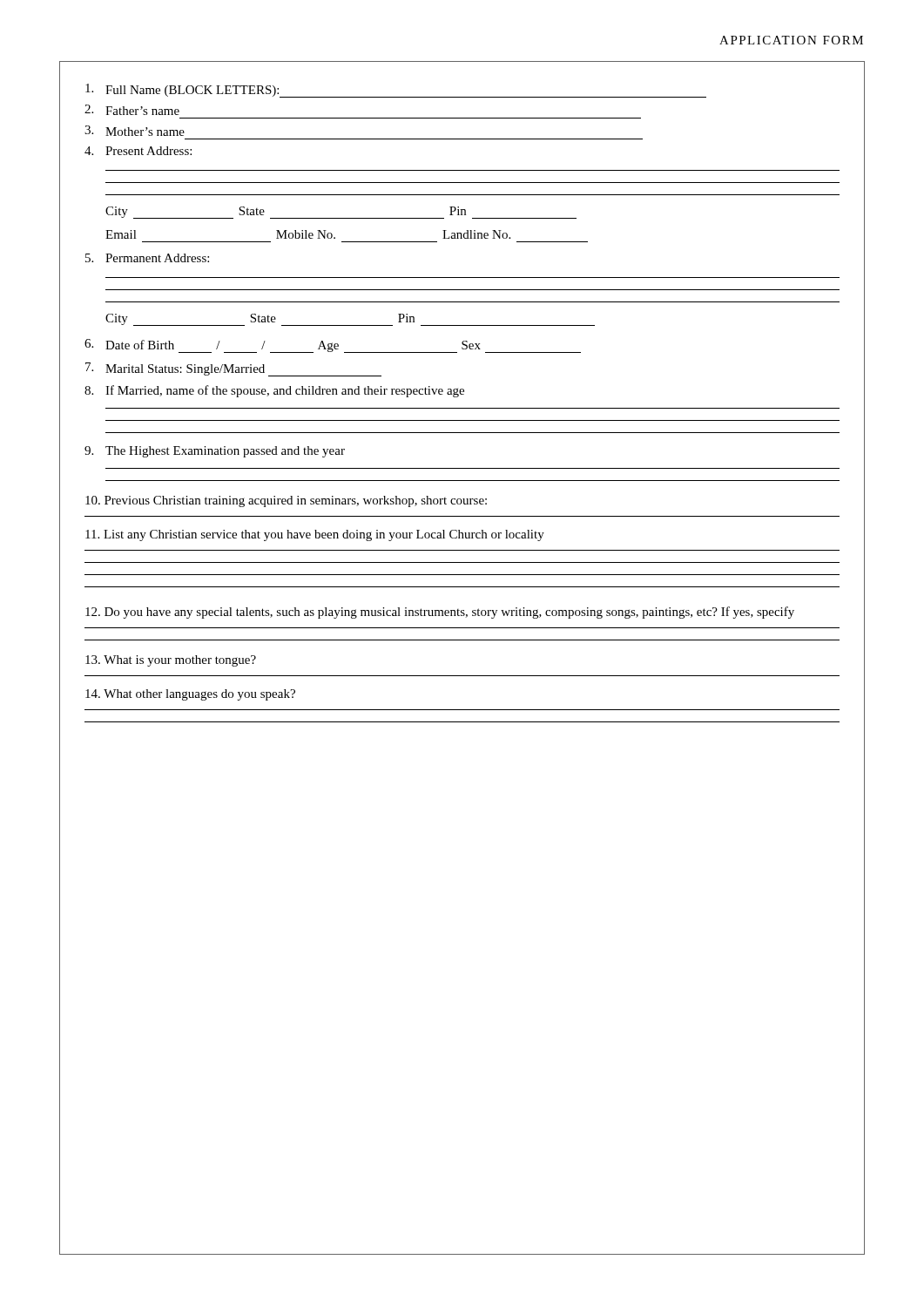This screenshot has width=924, height=1307.
Task: Locate the element starting "8. If Married,"
Action: [462, 391]
